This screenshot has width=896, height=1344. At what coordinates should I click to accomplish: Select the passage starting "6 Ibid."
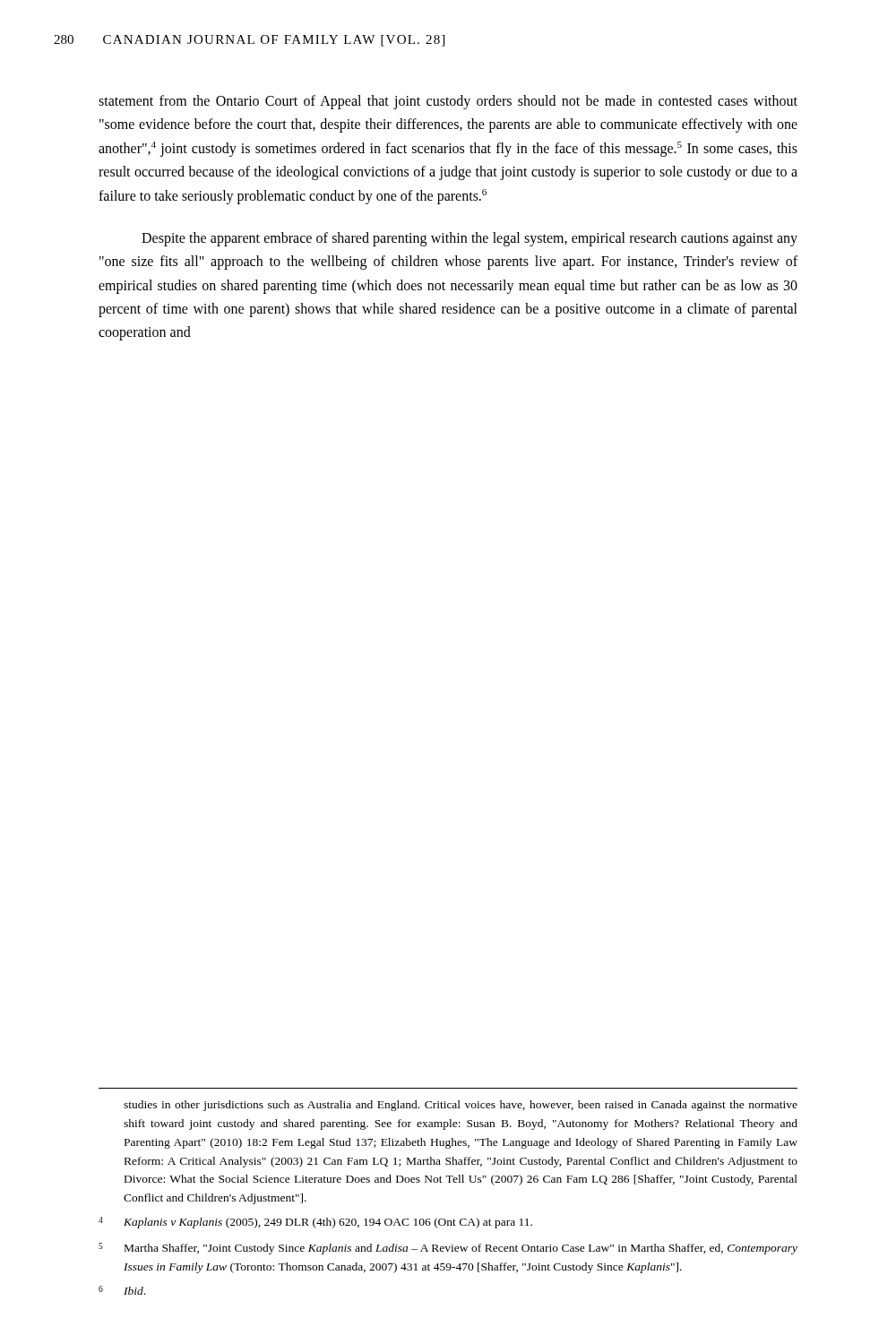click(x=122, y=1290)
